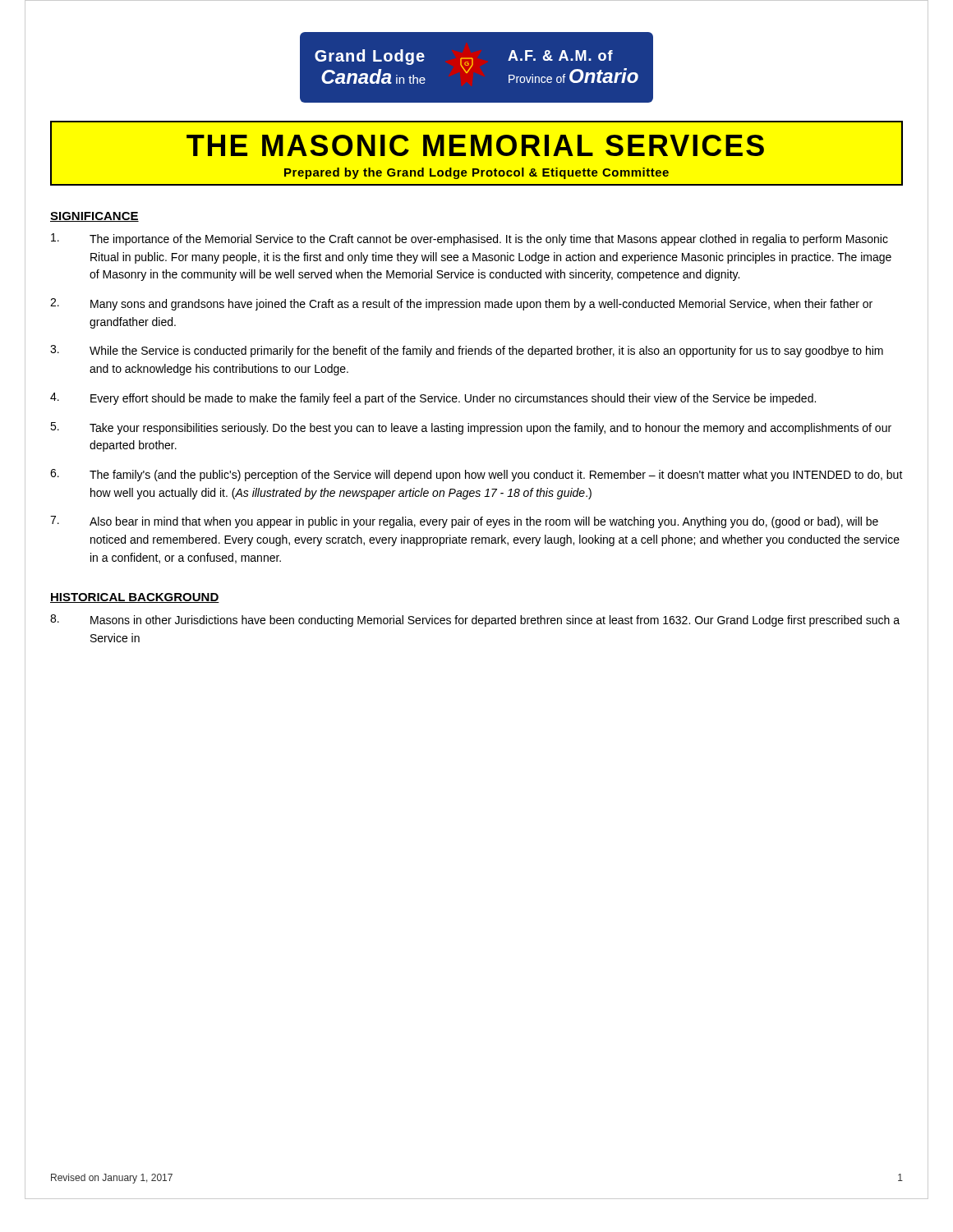953x1232 pixels.
Task: Point to the block beginning "6. The family's (and the"
Action: click(x=476, y=484)
